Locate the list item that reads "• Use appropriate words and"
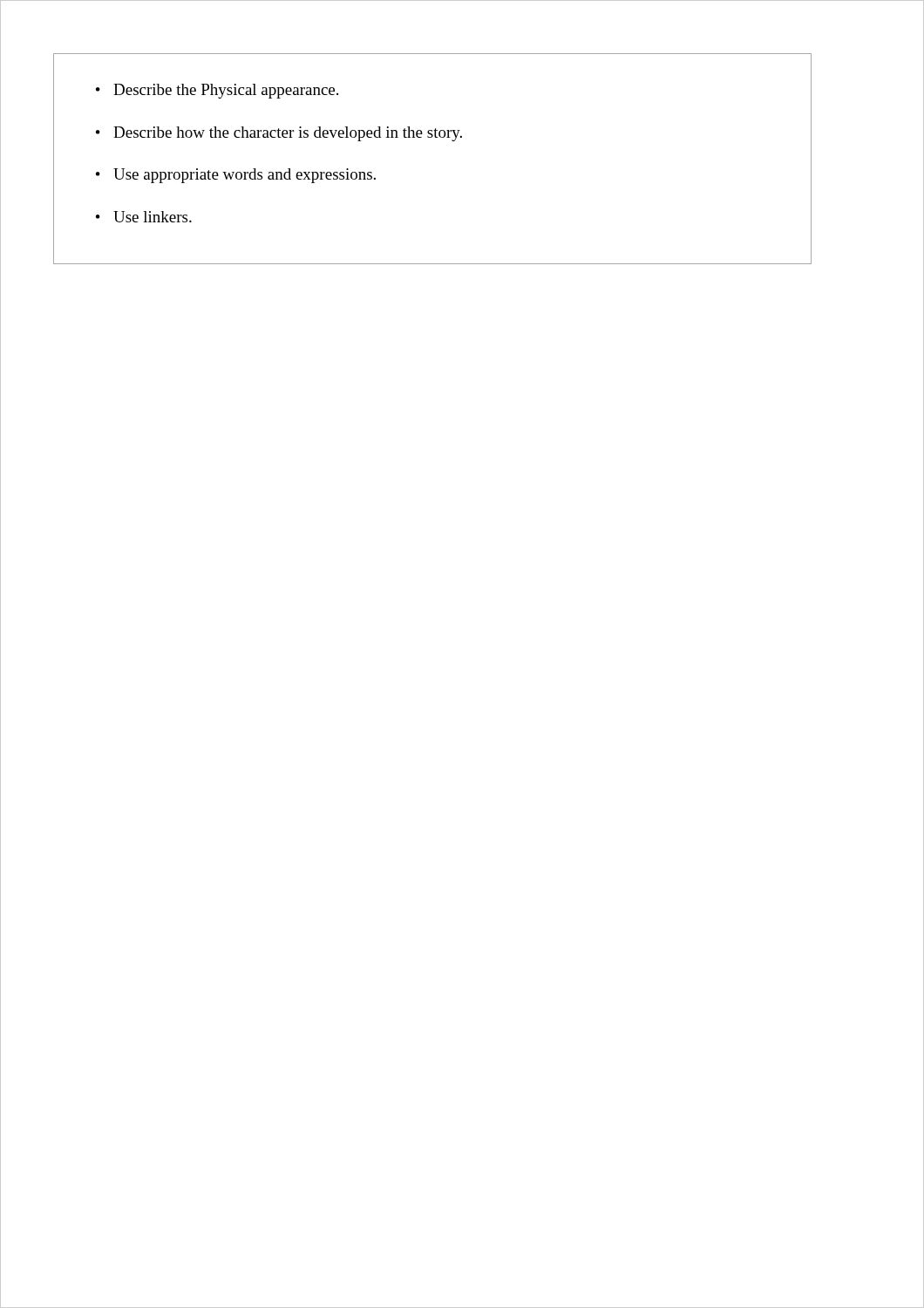The width and height of the screenshot is (924, 1308). point(231,175)
